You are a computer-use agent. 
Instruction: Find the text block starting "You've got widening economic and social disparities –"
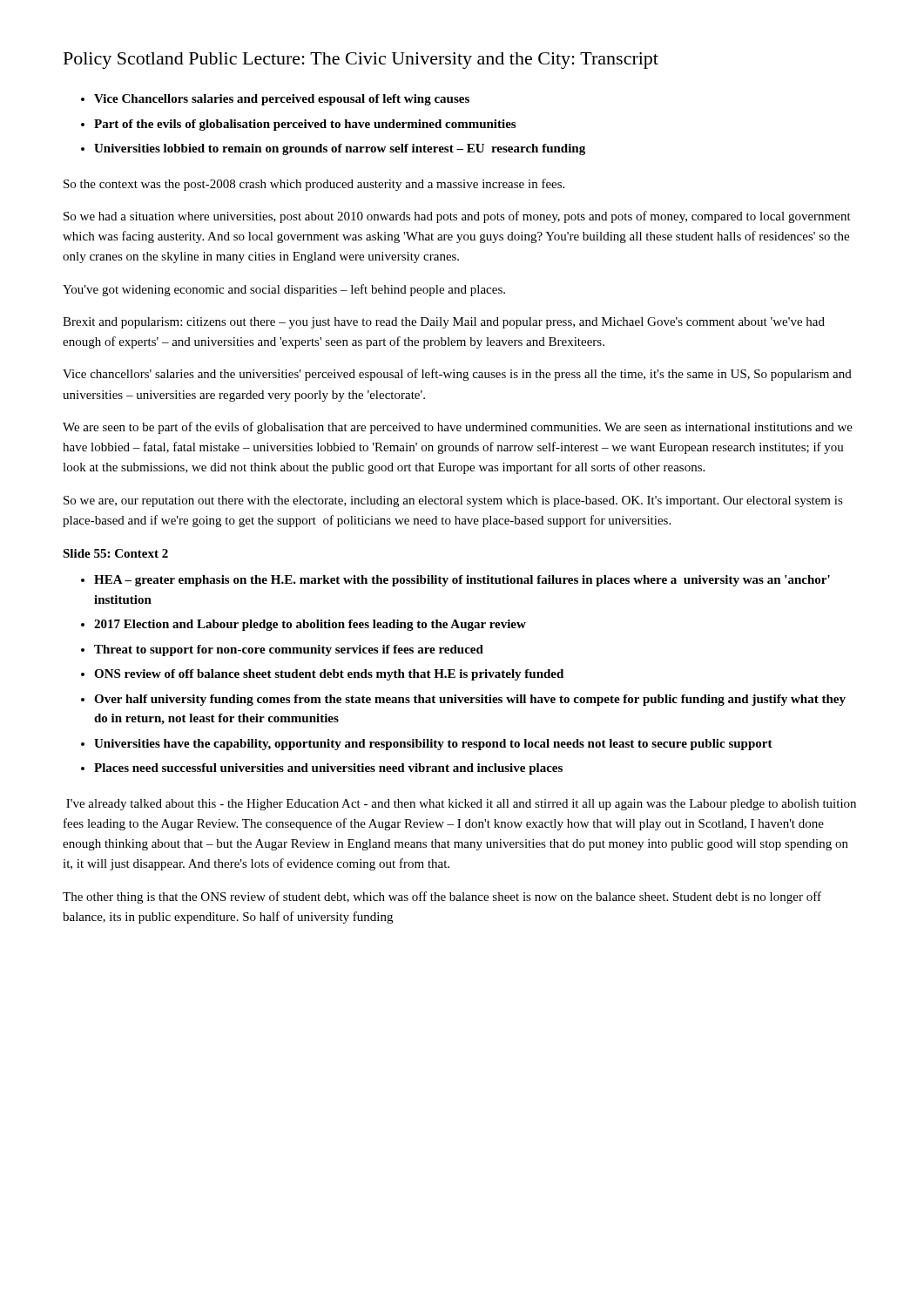coord(284,289)
